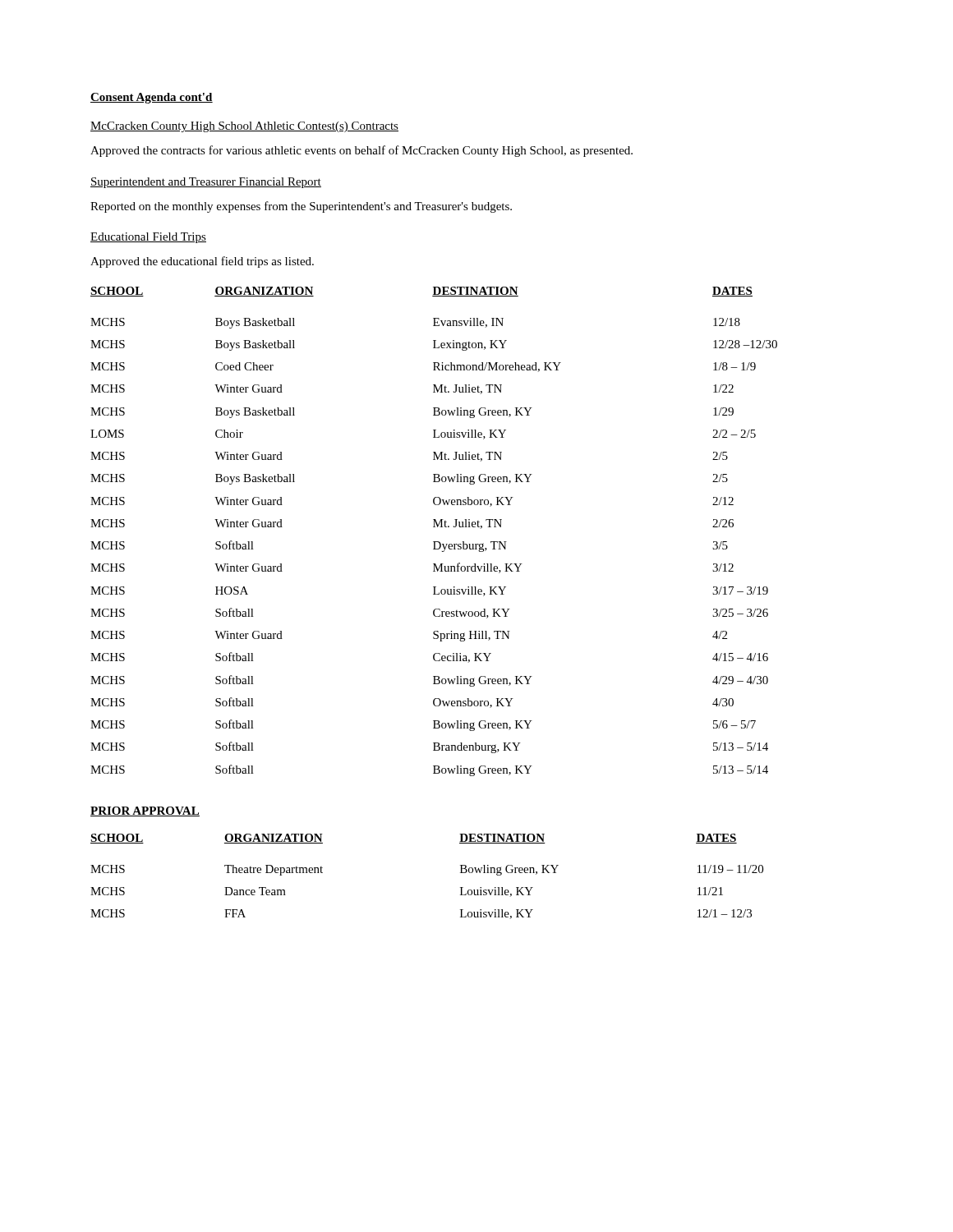Click the passage that begins "Reported on the monthly"
953x1232 pixels.
pos(302,206)
